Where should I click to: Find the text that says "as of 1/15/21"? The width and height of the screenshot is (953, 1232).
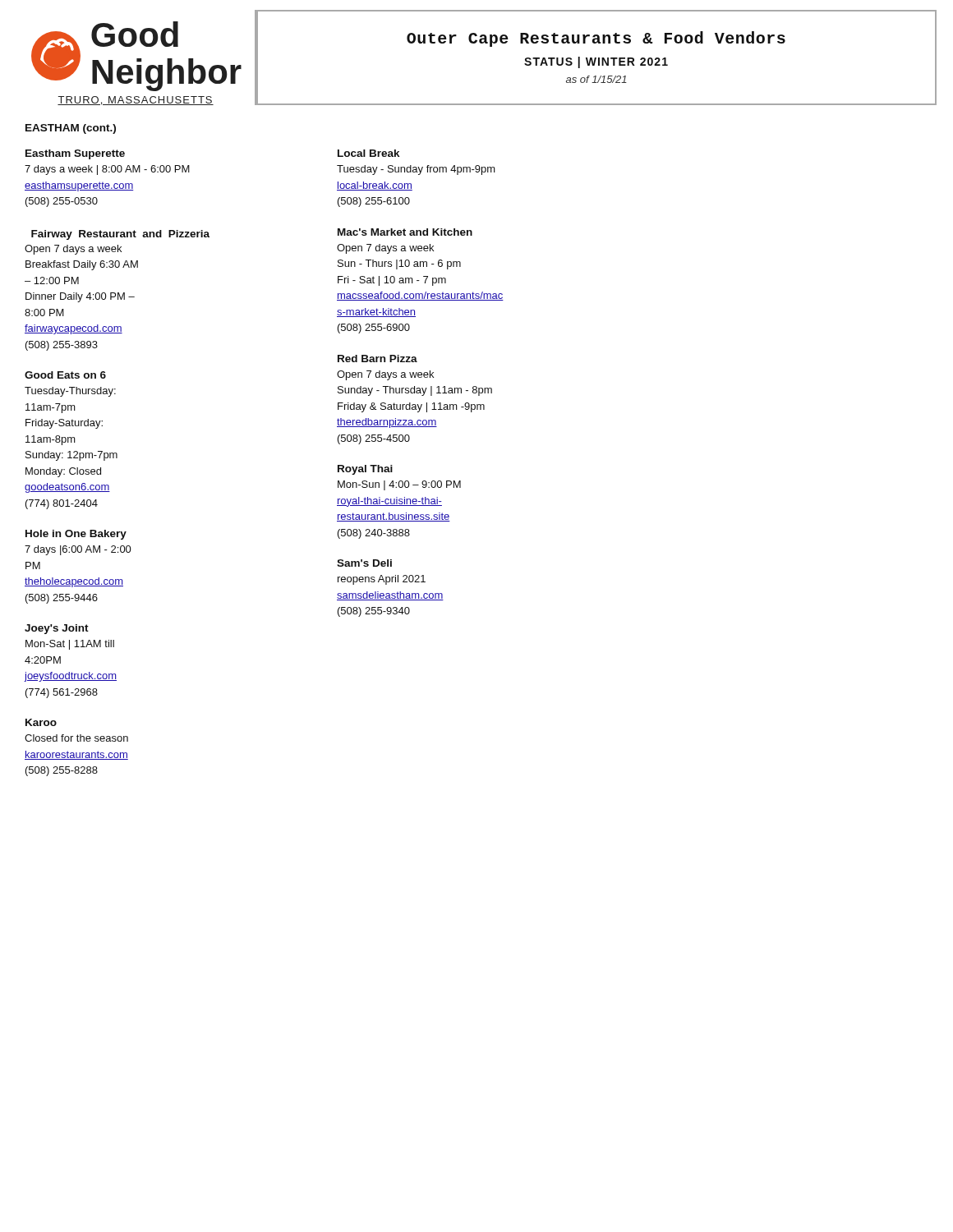pyautogui.click(x=596, y=79)
